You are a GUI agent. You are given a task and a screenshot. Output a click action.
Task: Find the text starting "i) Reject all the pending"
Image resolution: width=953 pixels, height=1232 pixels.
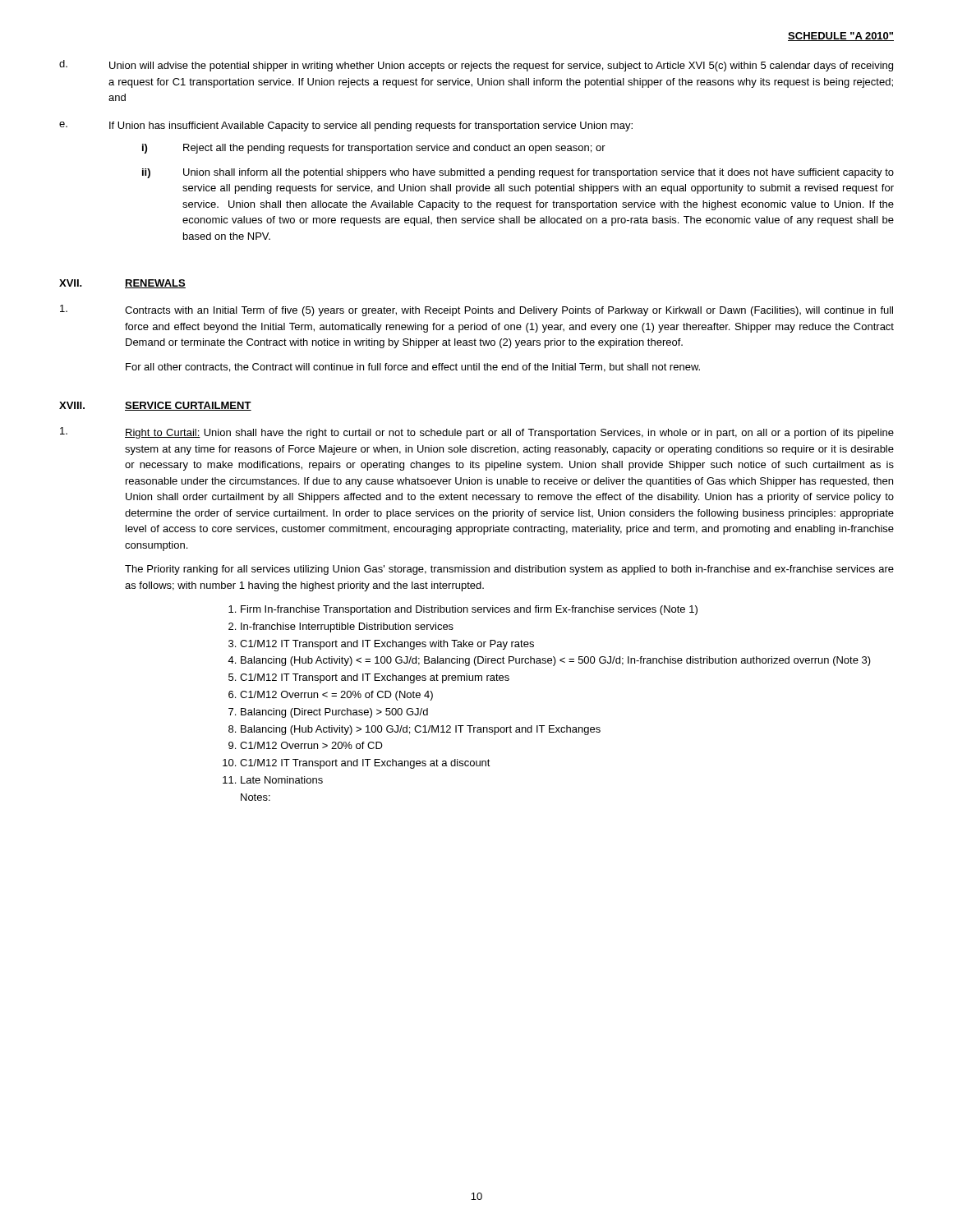pyautogui.click(x=518, y=148)
